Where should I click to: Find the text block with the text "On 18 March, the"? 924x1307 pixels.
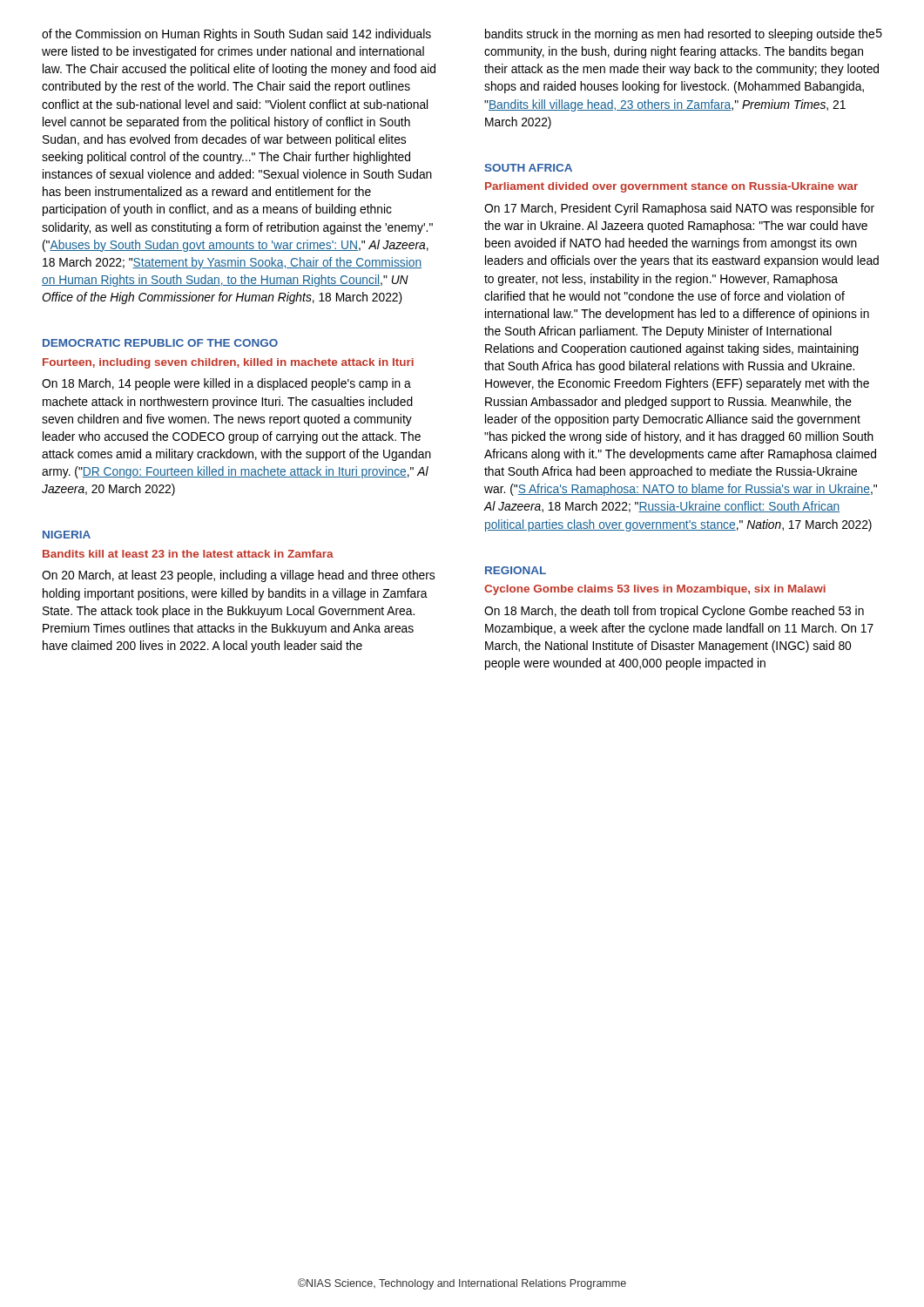pos(679,637)
